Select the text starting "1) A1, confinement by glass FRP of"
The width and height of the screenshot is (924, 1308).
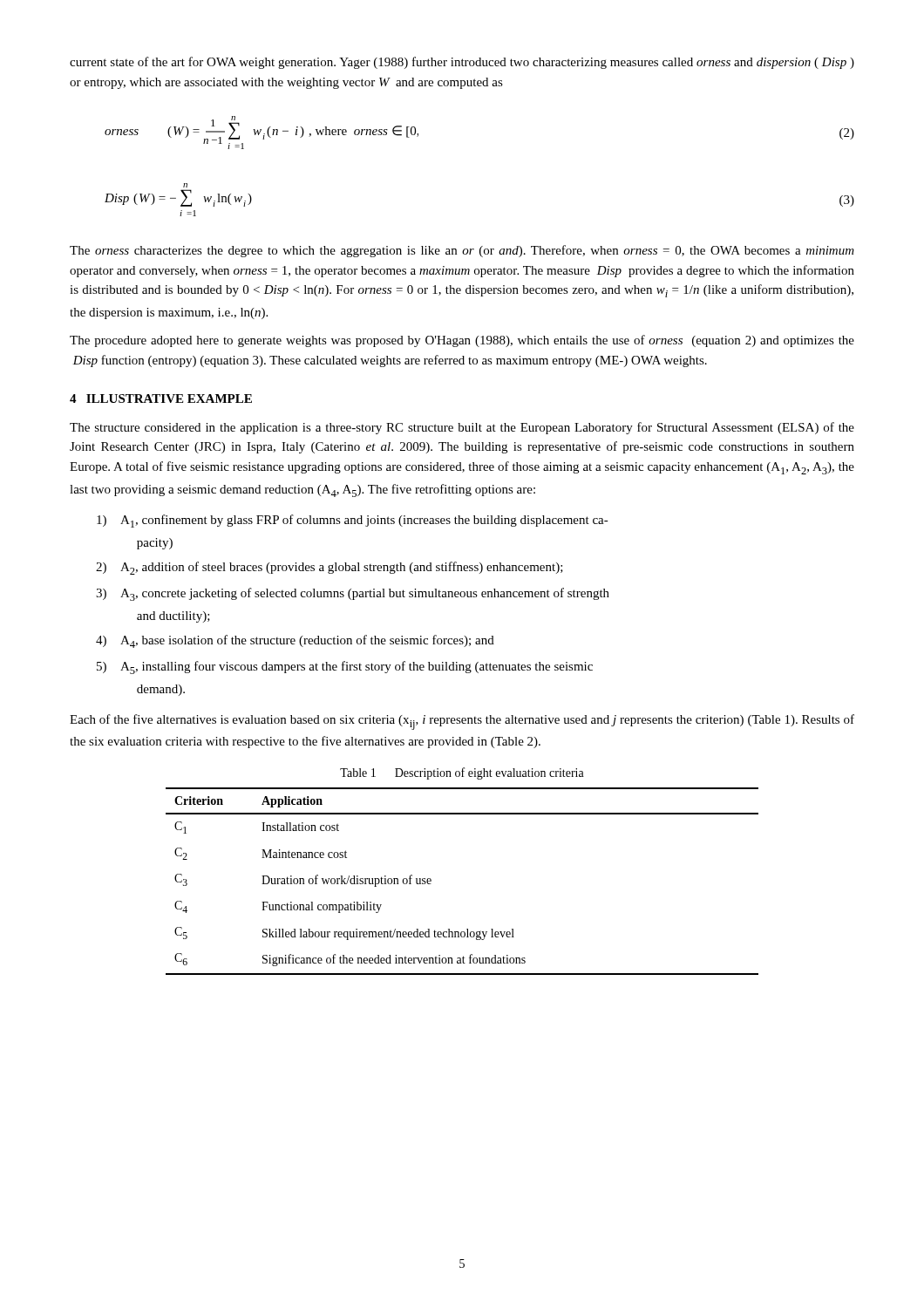point(475,531)
